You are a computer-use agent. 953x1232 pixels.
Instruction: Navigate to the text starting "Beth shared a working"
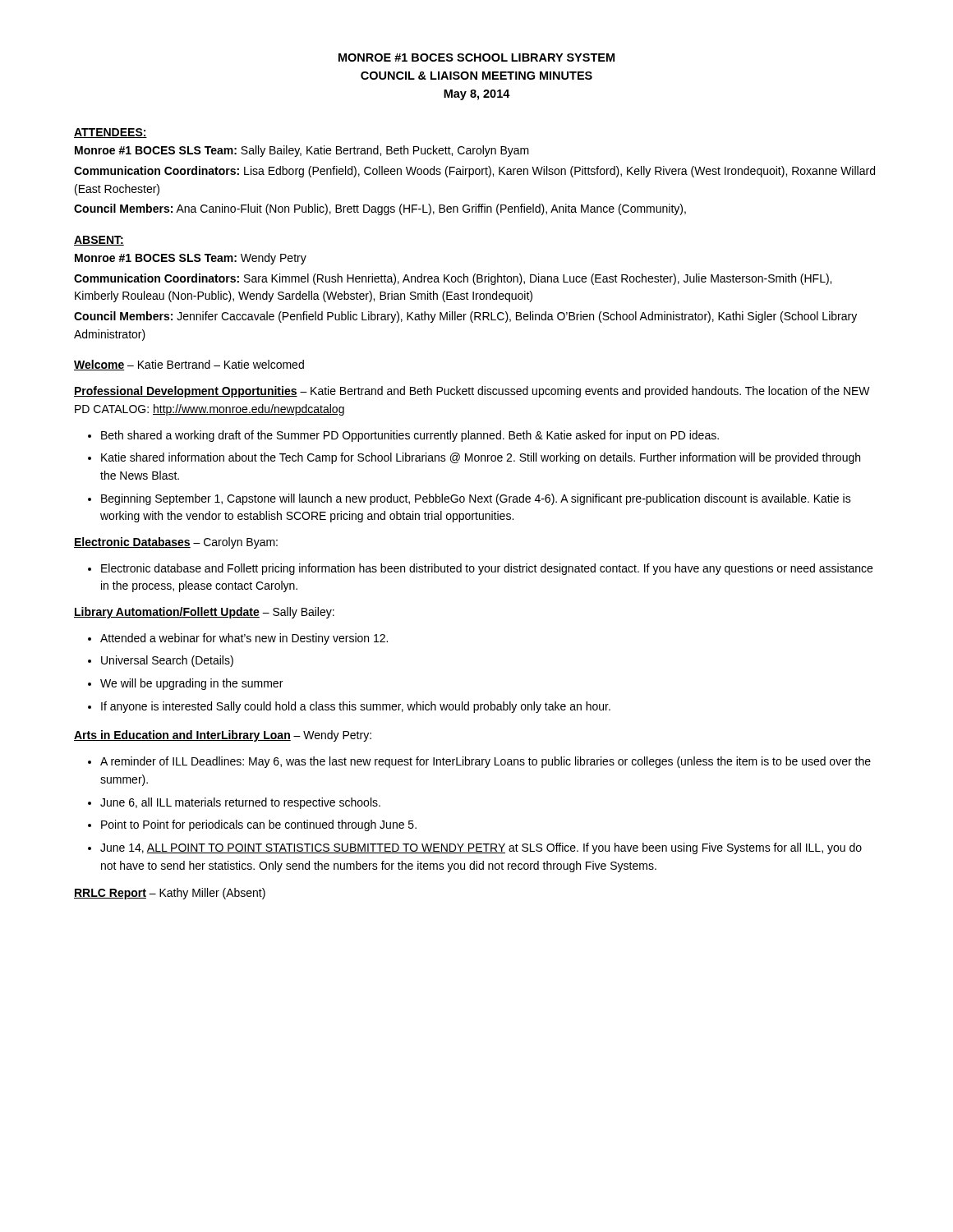(x=403, y=436)
